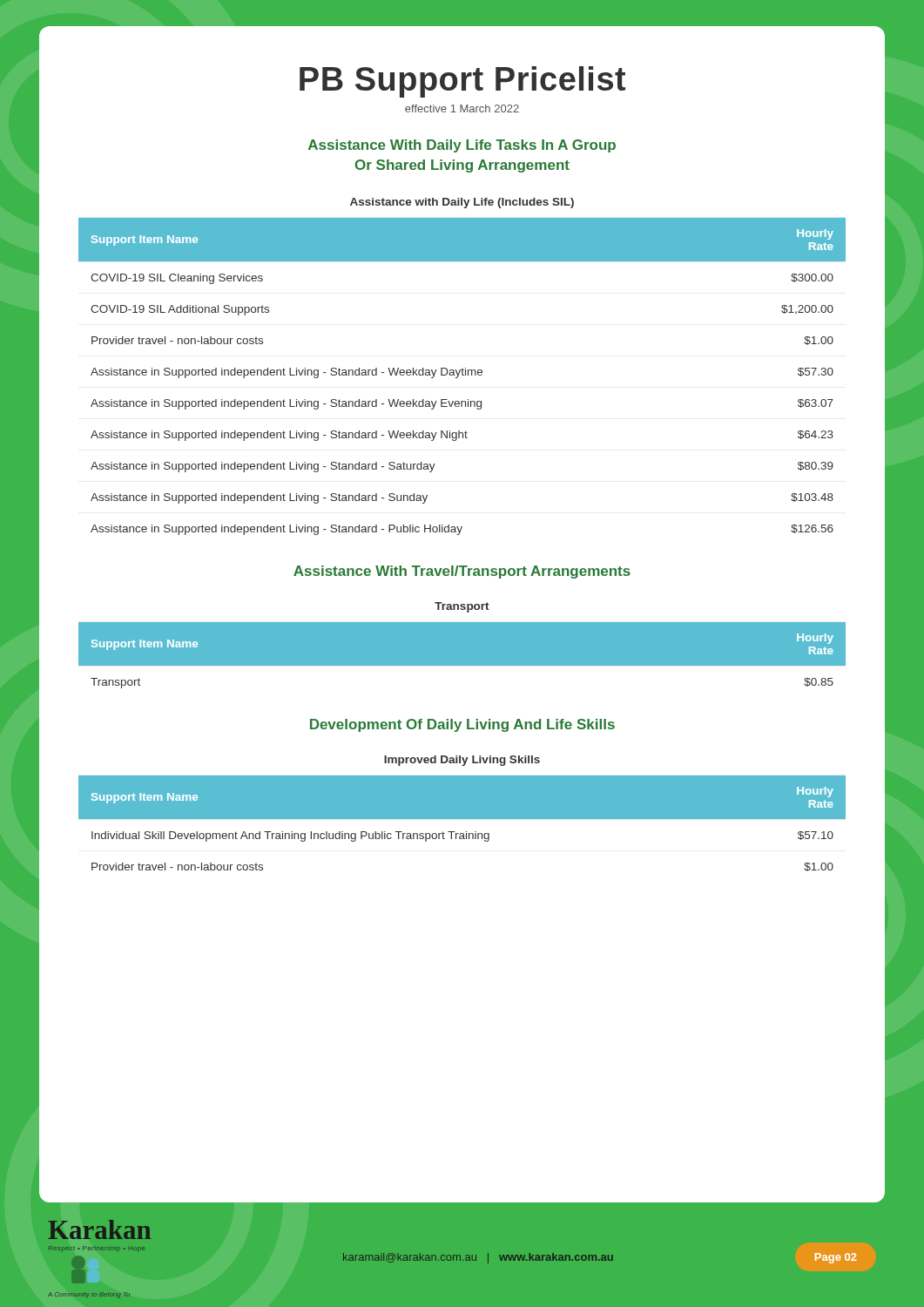Viewport: 924px width, 1307px height.
Task: Click on the text block starting "effective 1 March"
Action: pyautogui.click(x=462, y=108)
